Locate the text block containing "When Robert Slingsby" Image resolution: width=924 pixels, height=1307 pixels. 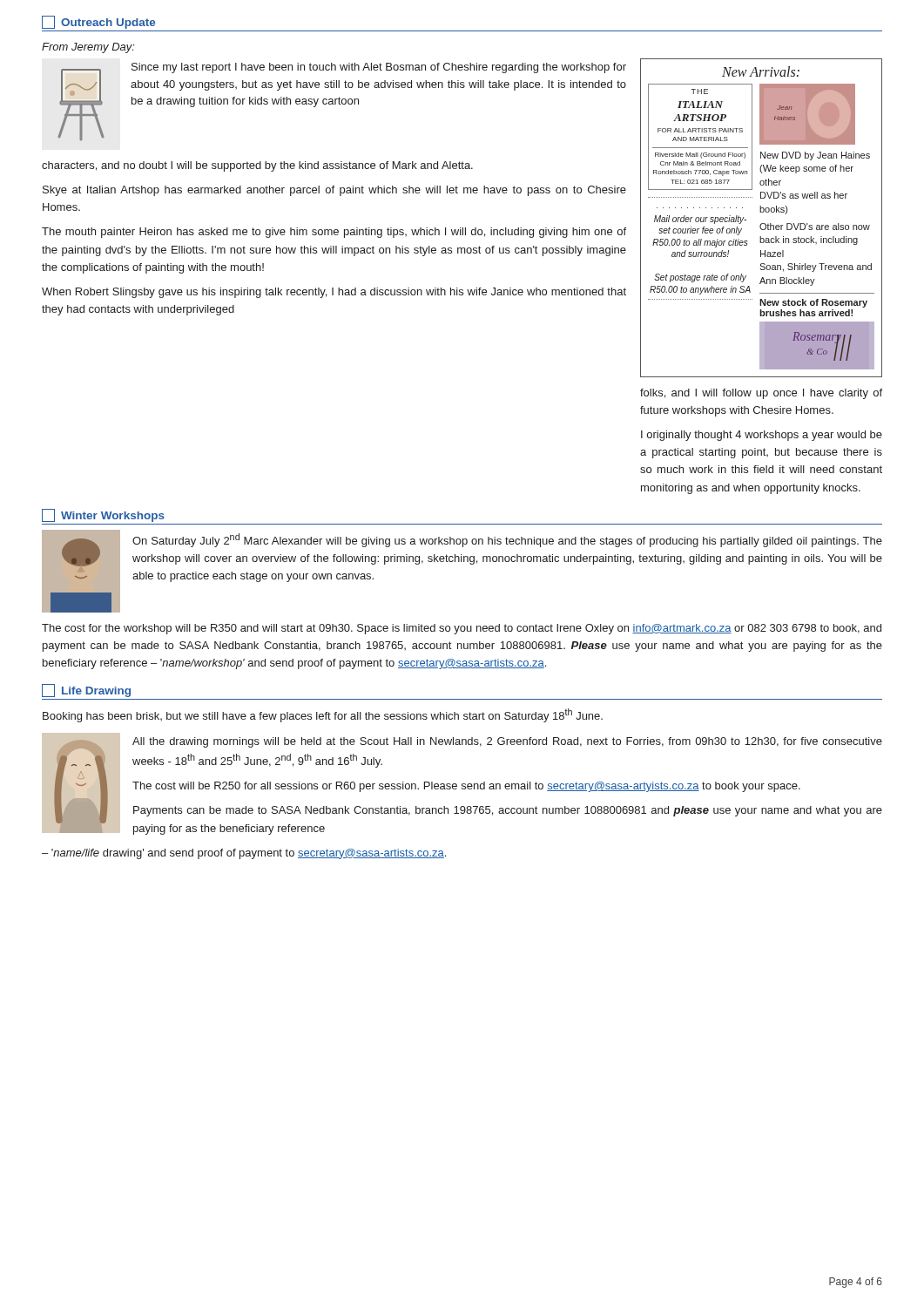click(x=334, y=300)
